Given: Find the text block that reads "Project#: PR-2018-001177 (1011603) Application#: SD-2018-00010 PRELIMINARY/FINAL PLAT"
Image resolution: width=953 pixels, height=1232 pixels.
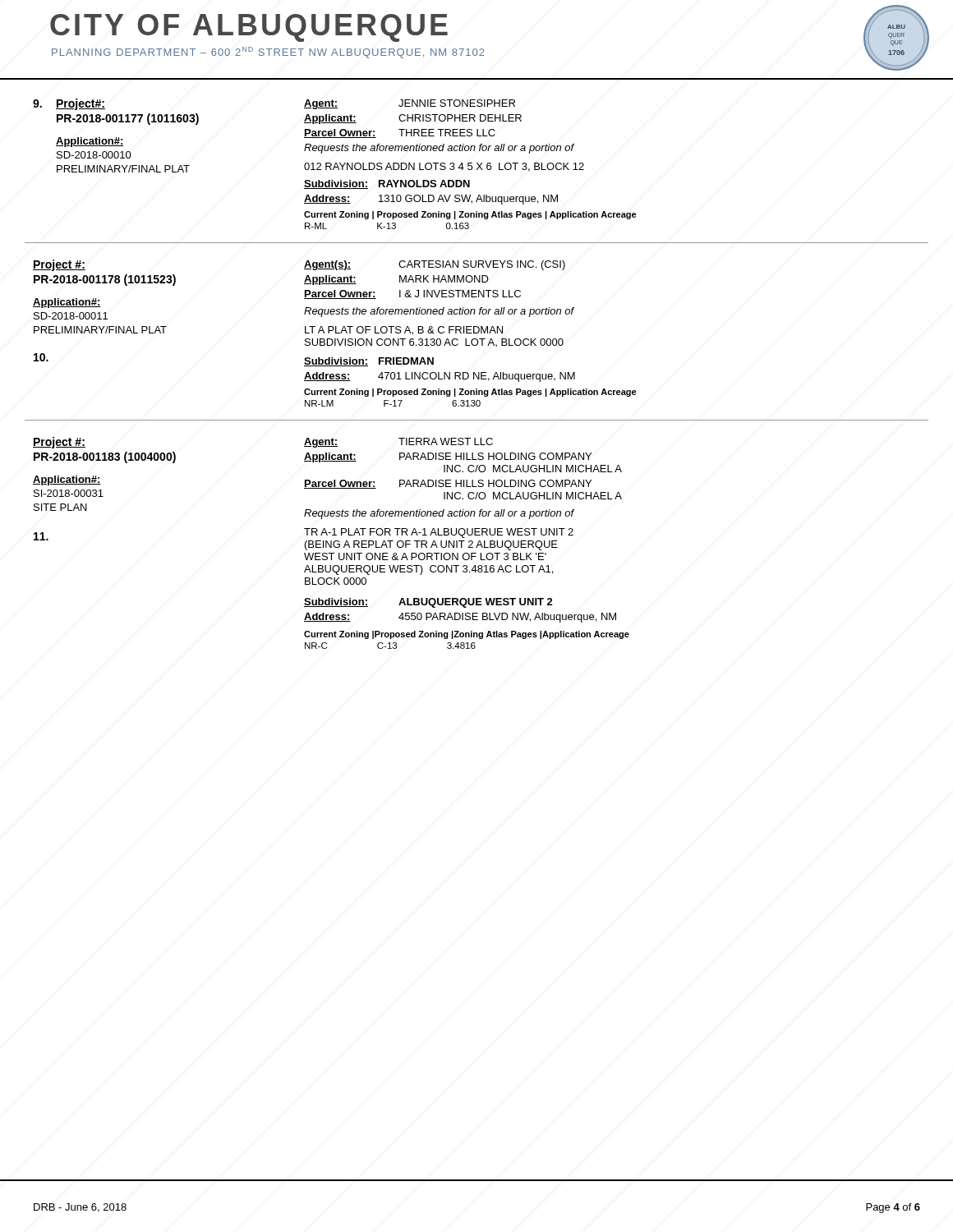Looking at the screenshot, I should (x=476, y=164).
